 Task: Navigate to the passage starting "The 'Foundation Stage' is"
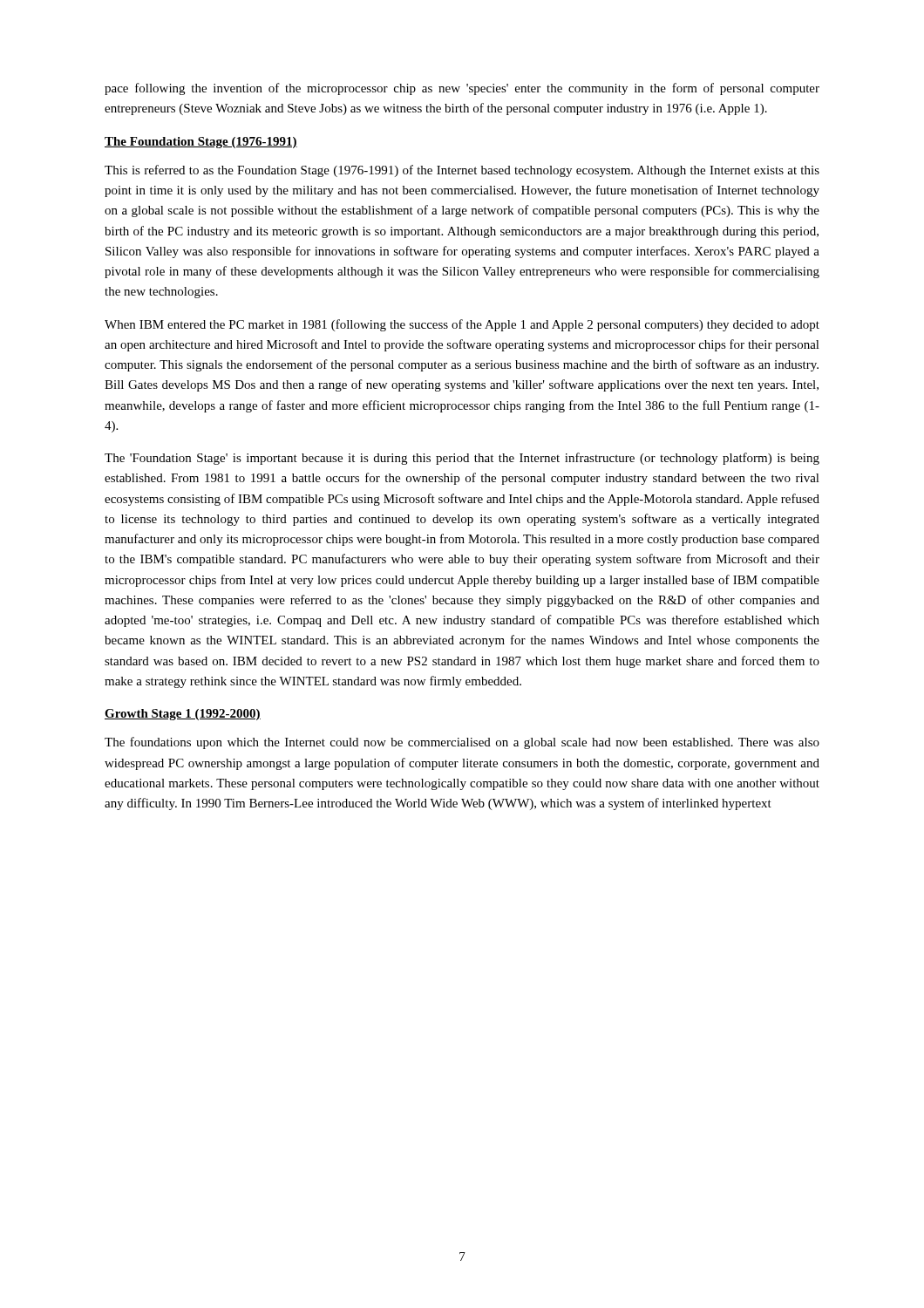point(462,570)
